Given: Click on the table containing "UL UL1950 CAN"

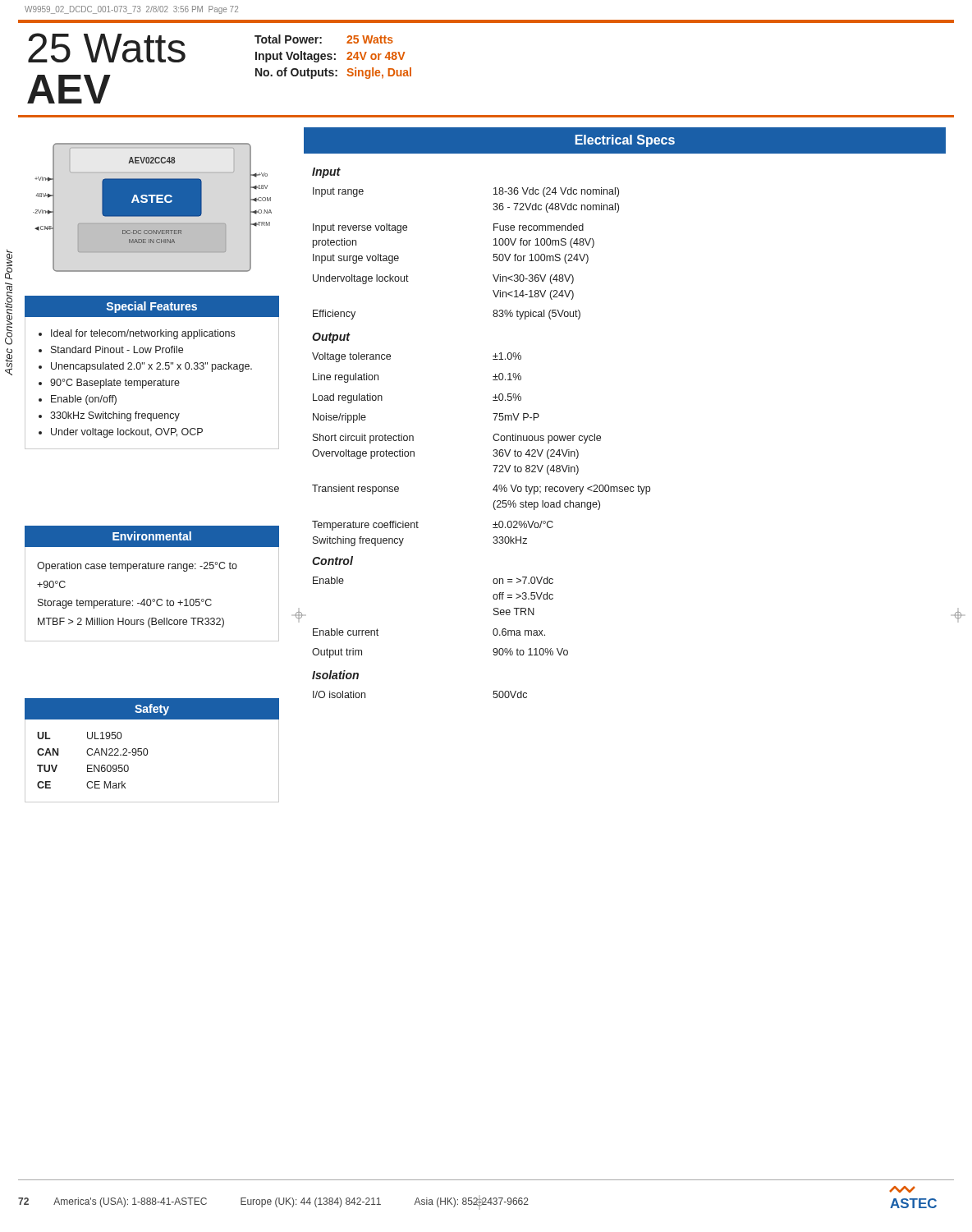Looking at the screenshot, I should pyautogui.click(x=152, y=761).
